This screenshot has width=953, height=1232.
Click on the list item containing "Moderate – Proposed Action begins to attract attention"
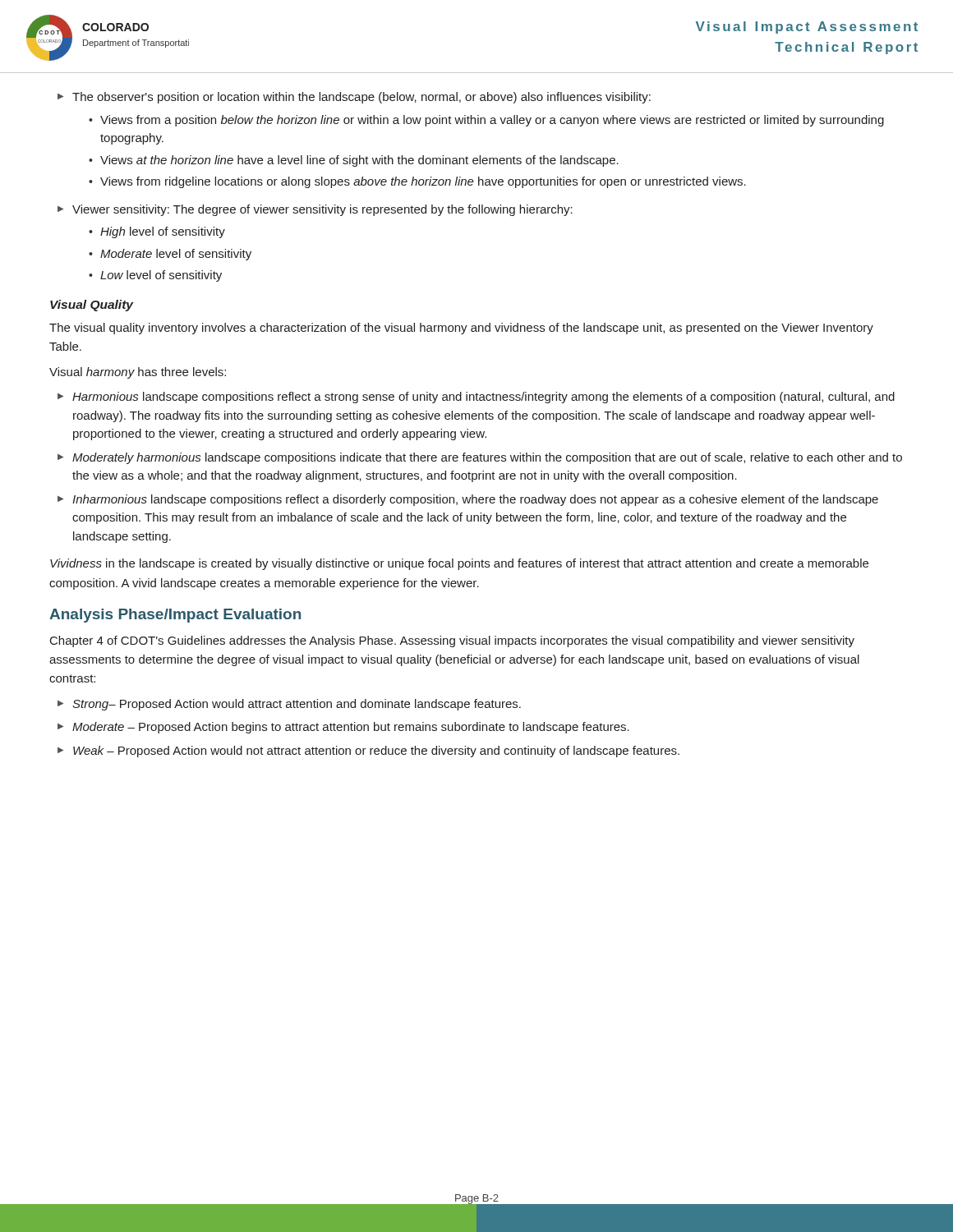pyautogui.click(x=476, y=727)
